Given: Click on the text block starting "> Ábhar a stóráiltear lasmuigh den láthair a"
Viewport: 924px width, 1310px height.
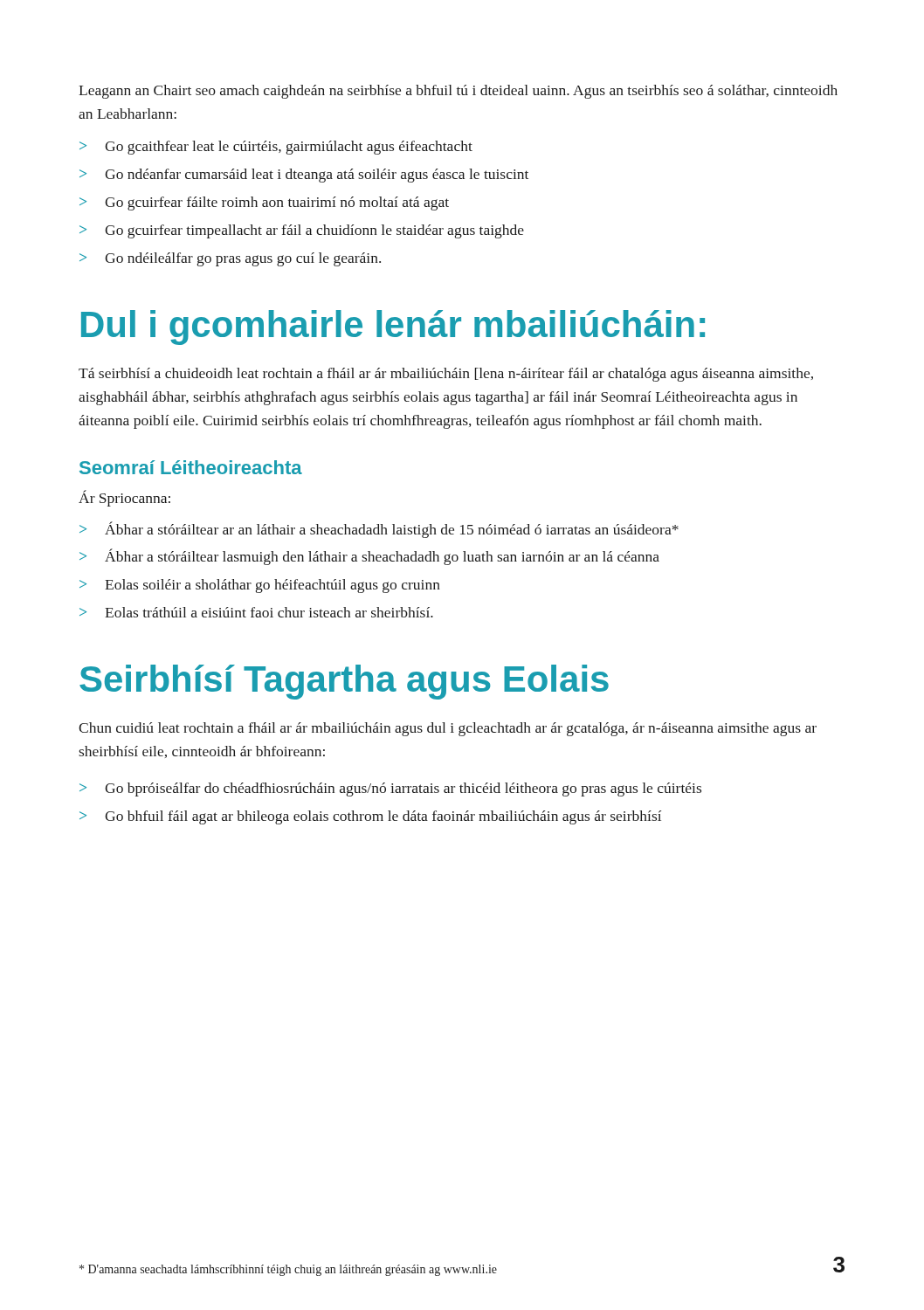Looking at the screenshot, I should (462, 558).
